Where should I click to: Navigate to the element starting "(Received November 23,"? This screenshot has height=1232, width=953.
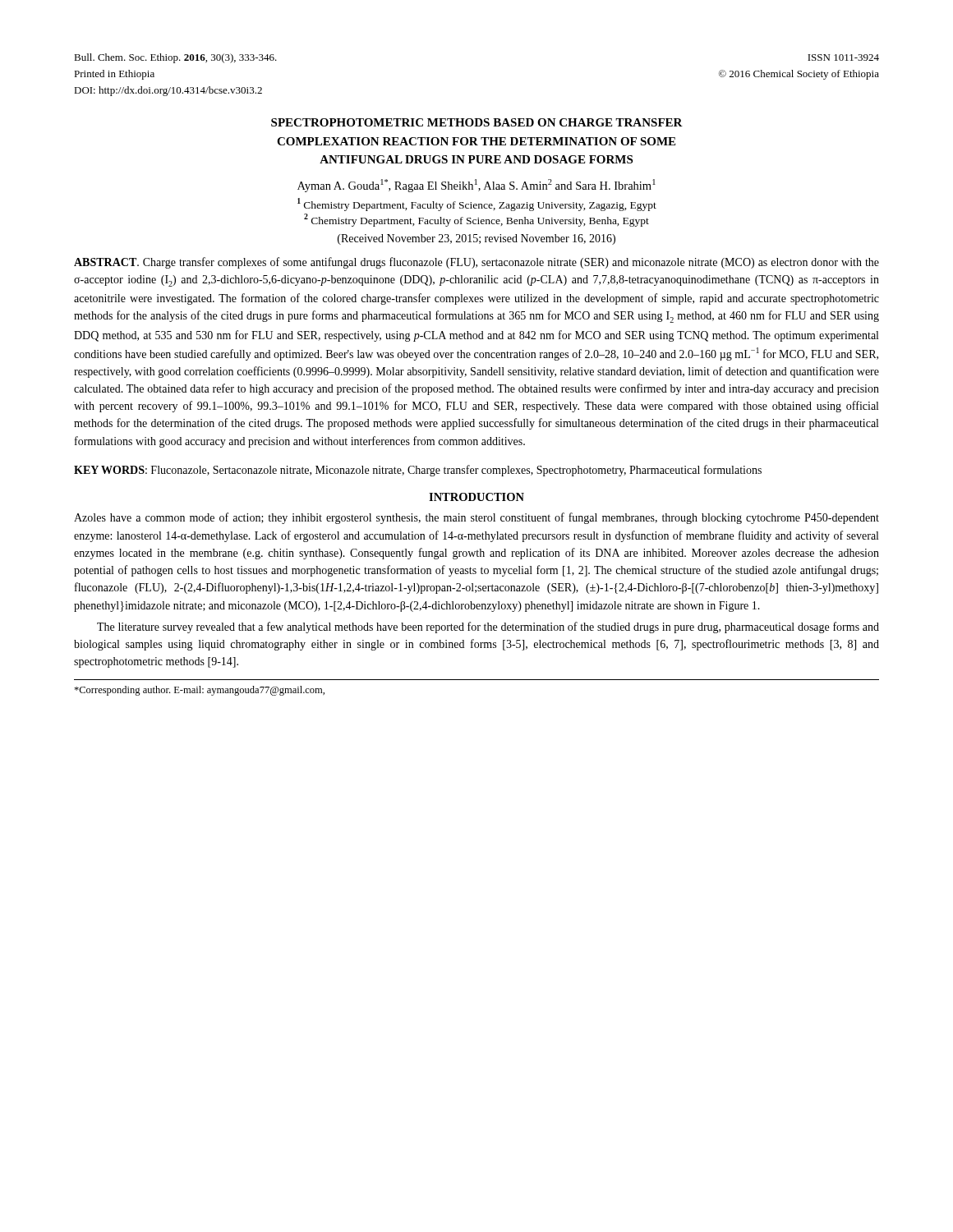point(476,239)
